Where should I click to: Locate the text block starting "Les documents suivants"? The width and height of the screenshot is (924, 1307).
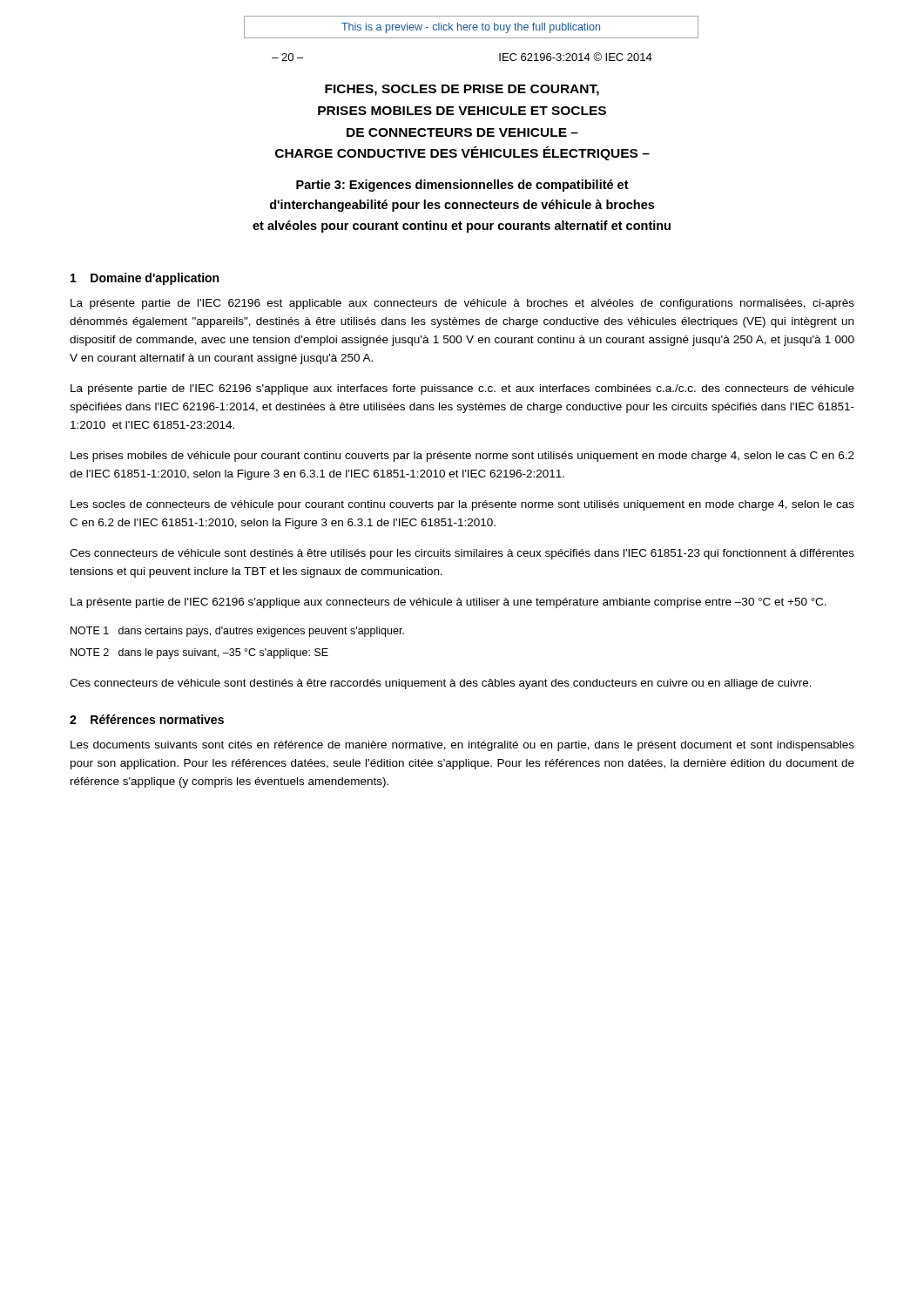point(462,763)
